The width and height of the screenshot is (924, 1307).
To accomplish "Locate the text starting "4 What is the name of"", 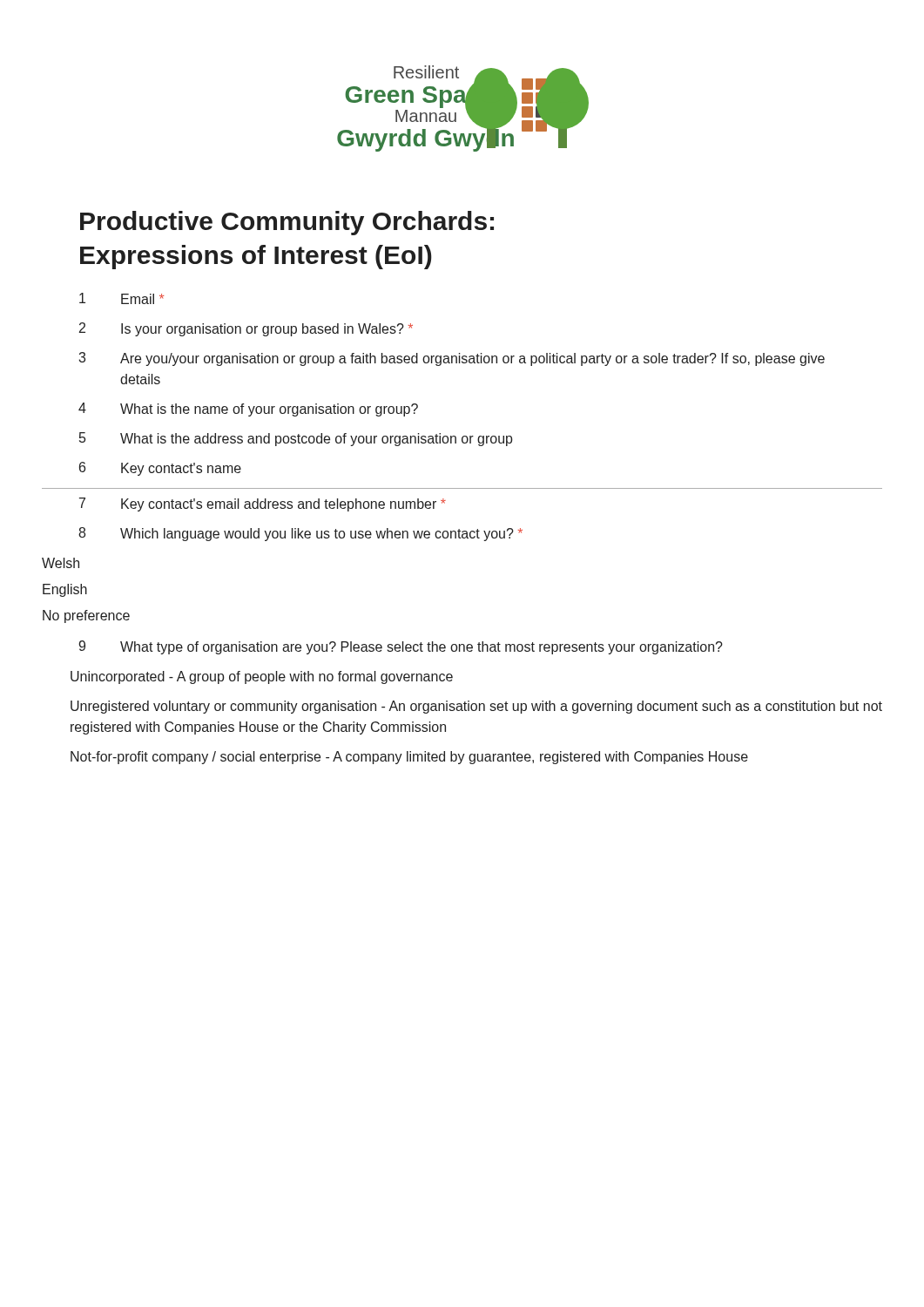I will 248,410.
